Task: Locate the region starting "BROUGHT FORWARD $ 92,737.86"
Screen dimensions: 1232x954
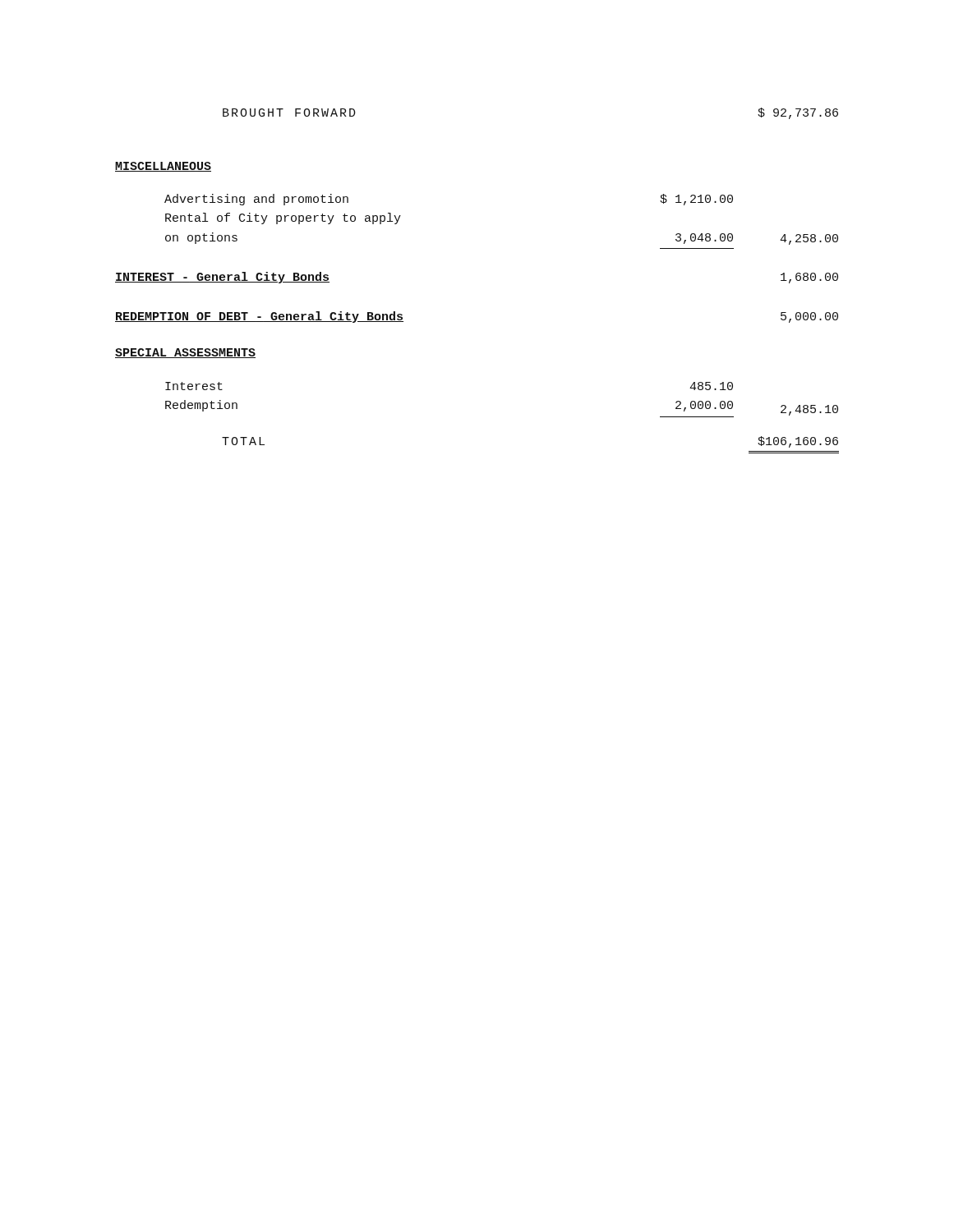Action: [298, 113]
